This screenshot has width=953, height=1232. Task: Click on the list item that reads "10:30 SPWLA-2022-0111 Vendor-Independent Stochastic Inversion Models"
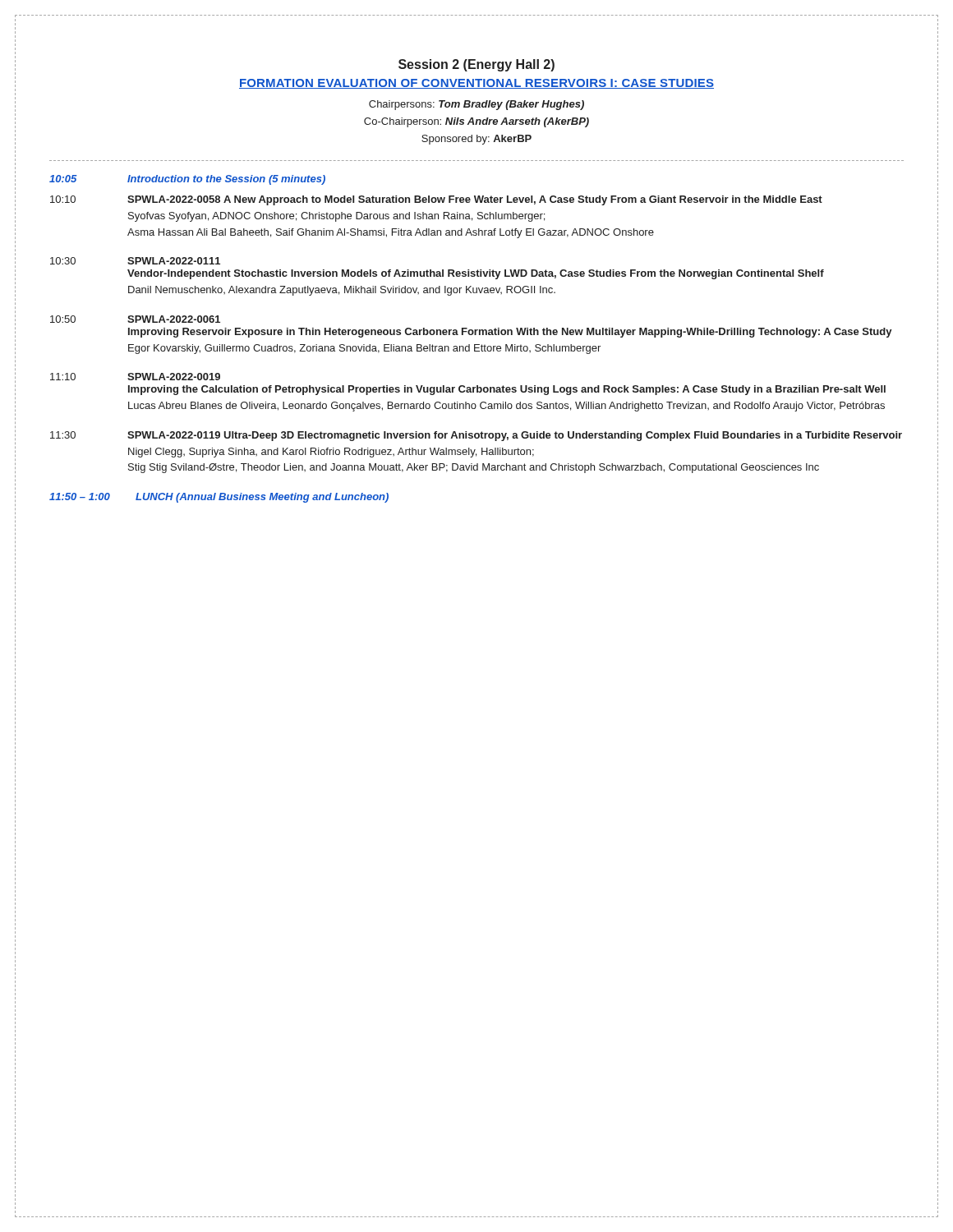tap(476, 276)
